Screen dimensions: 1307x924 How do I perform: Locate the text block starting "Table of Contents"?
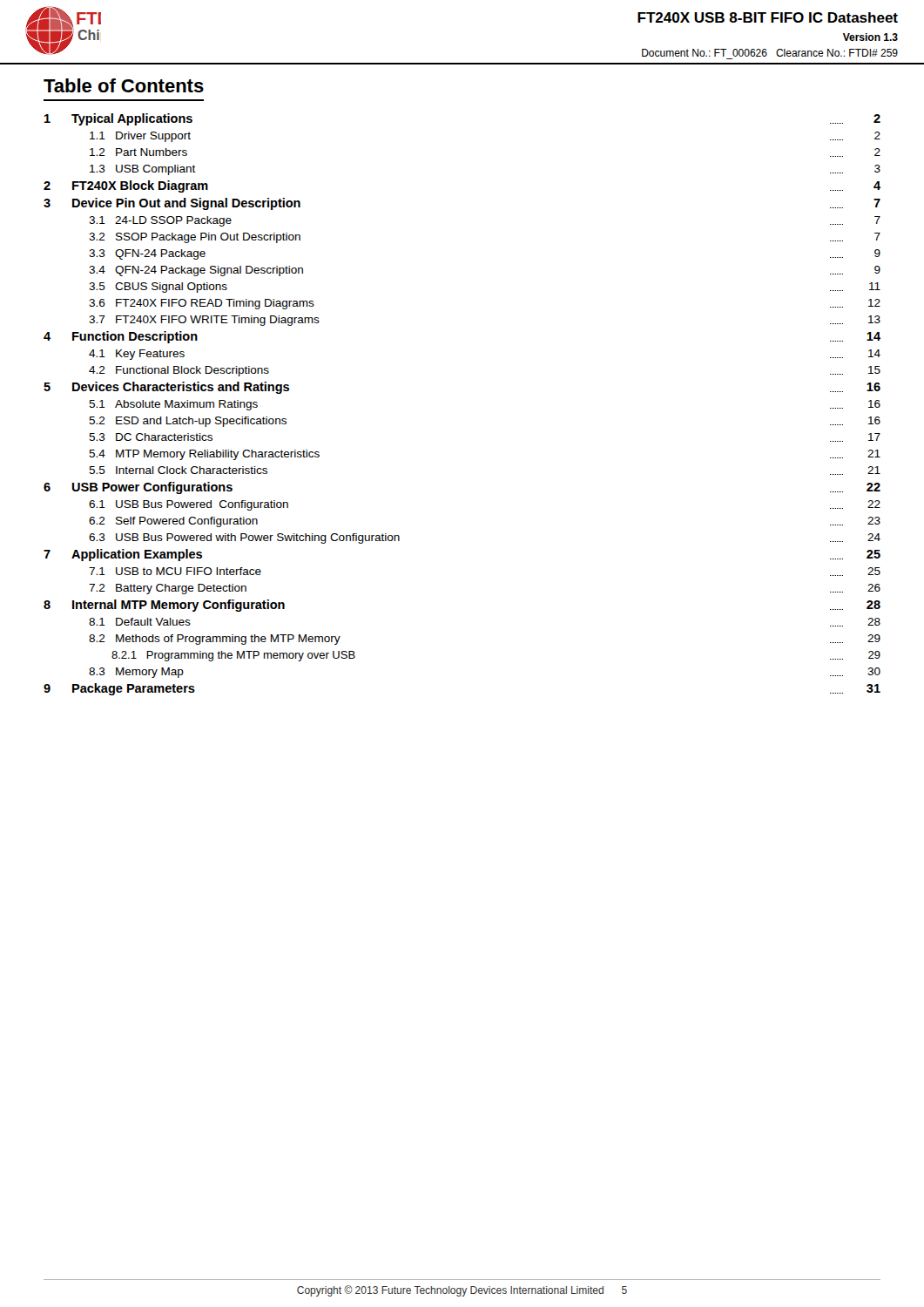(x=124, y=86)
